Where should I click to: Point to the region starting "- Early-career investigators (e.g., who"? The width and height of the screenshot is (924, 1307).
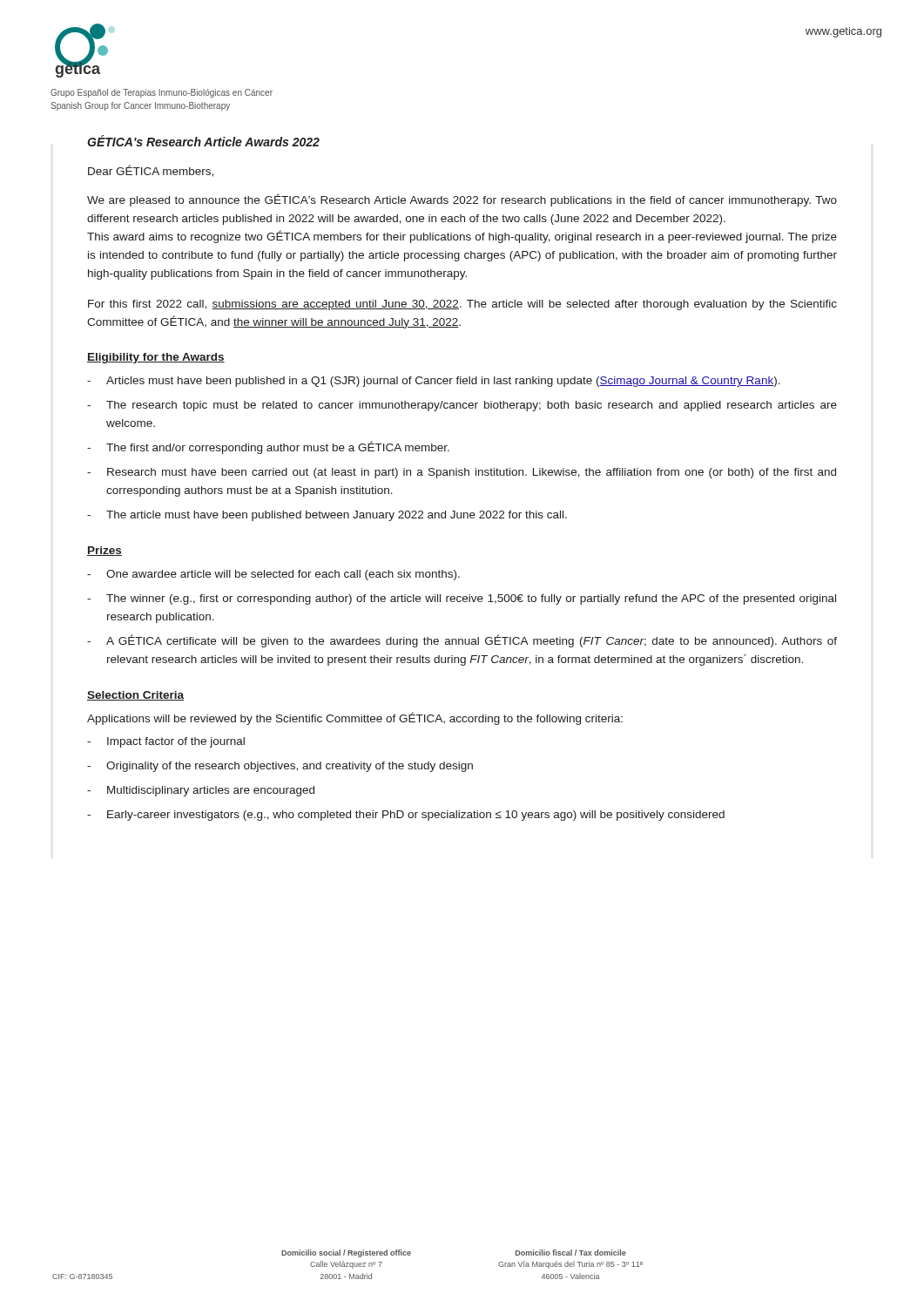click(x=462, y=815)
